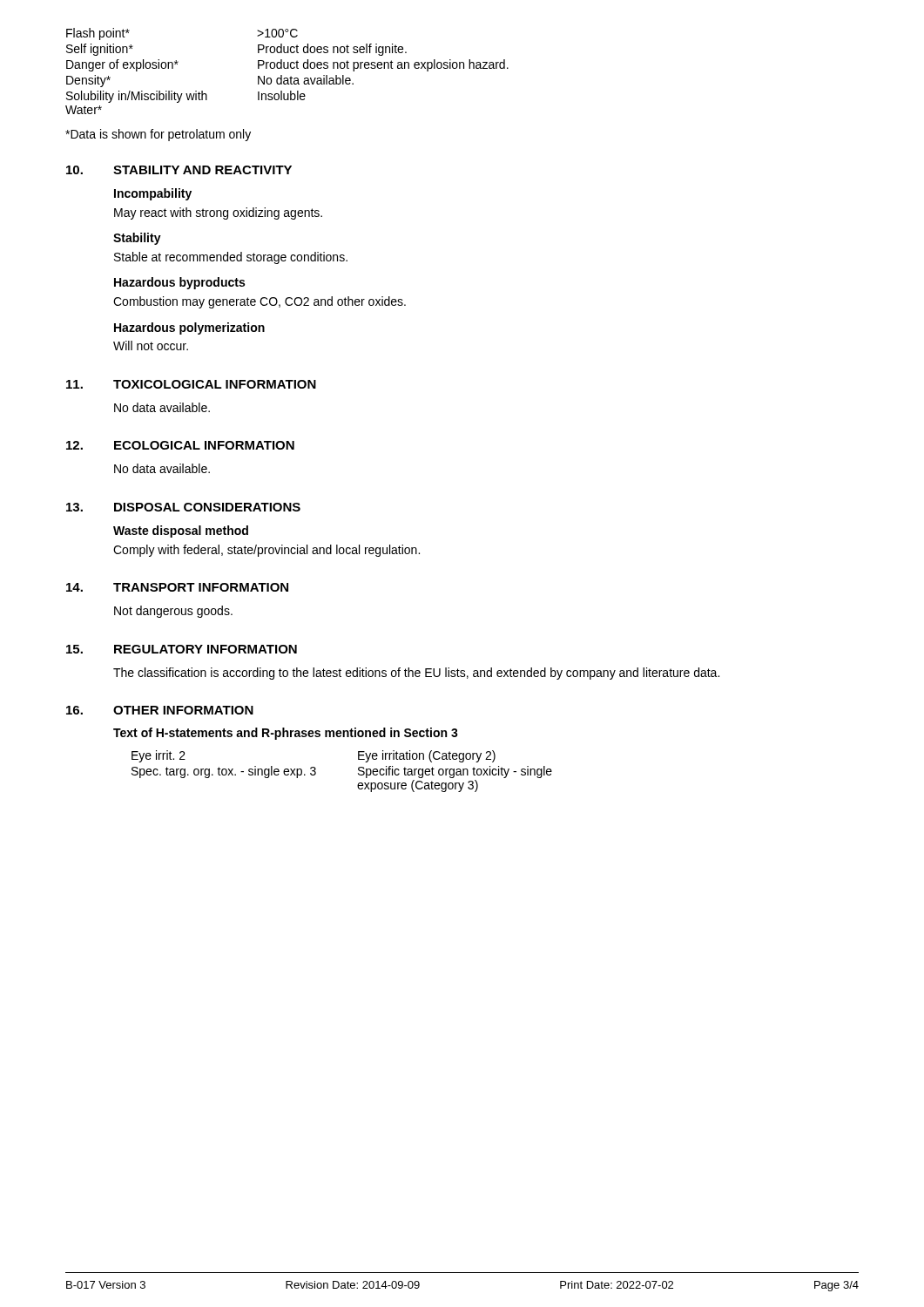Select the passage starting "15. REGULATORY INFORMATION"
This screenshot has height=1307, width=924.
click(181, 648)
